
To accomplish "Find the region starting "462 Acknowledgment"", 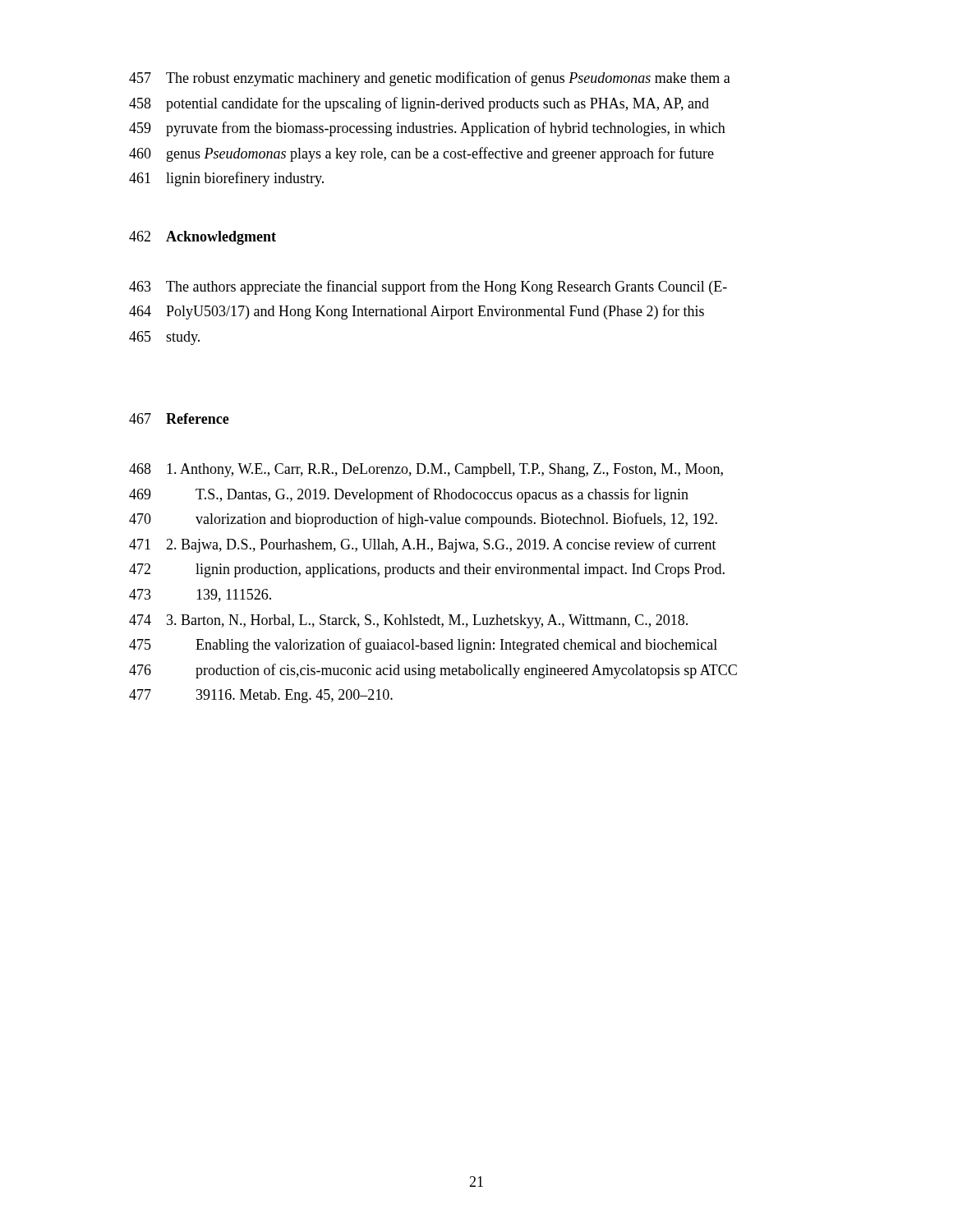I will tap(203, 238).
